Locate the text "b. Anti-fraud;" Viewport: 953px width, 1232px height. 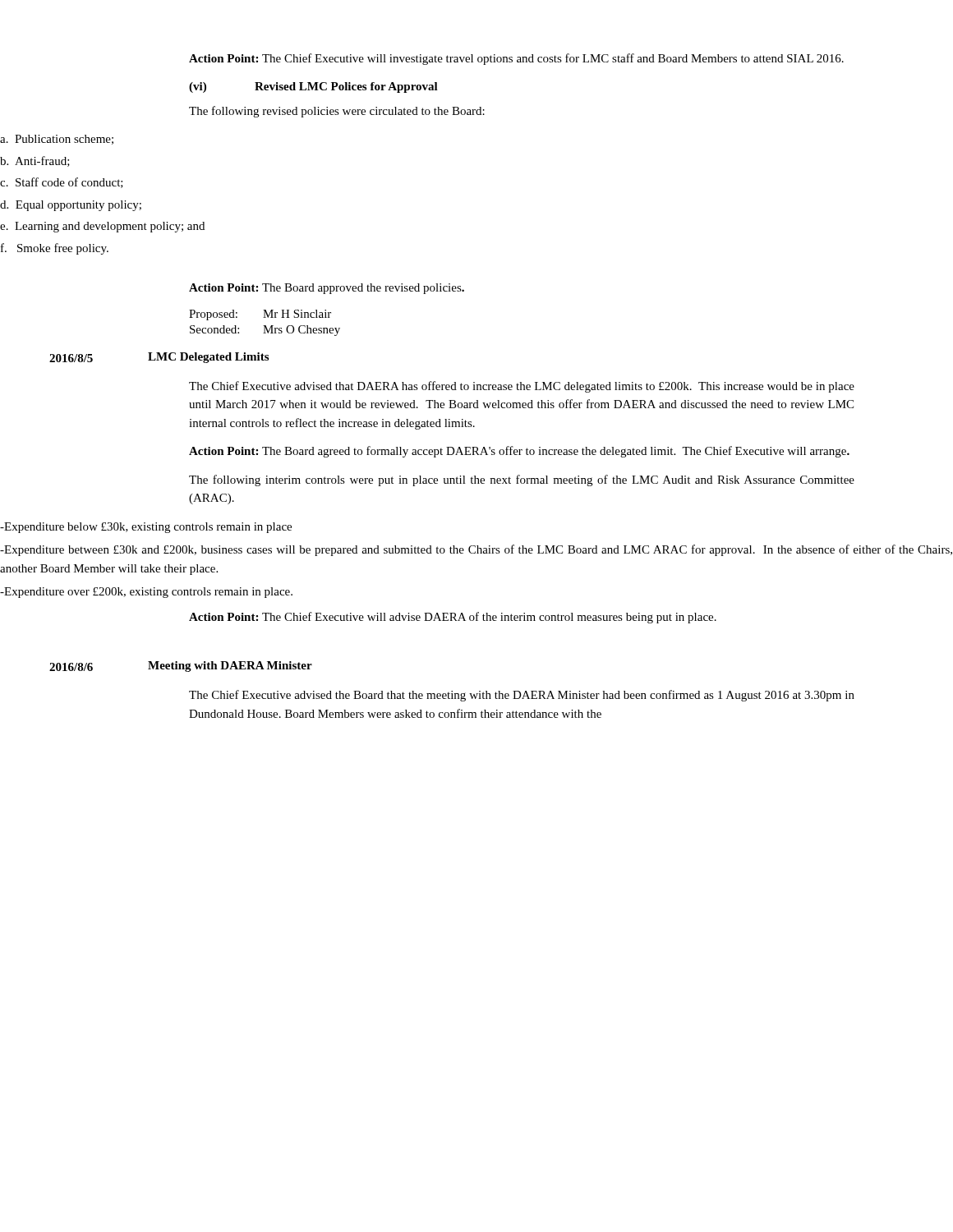coord(35,161)
